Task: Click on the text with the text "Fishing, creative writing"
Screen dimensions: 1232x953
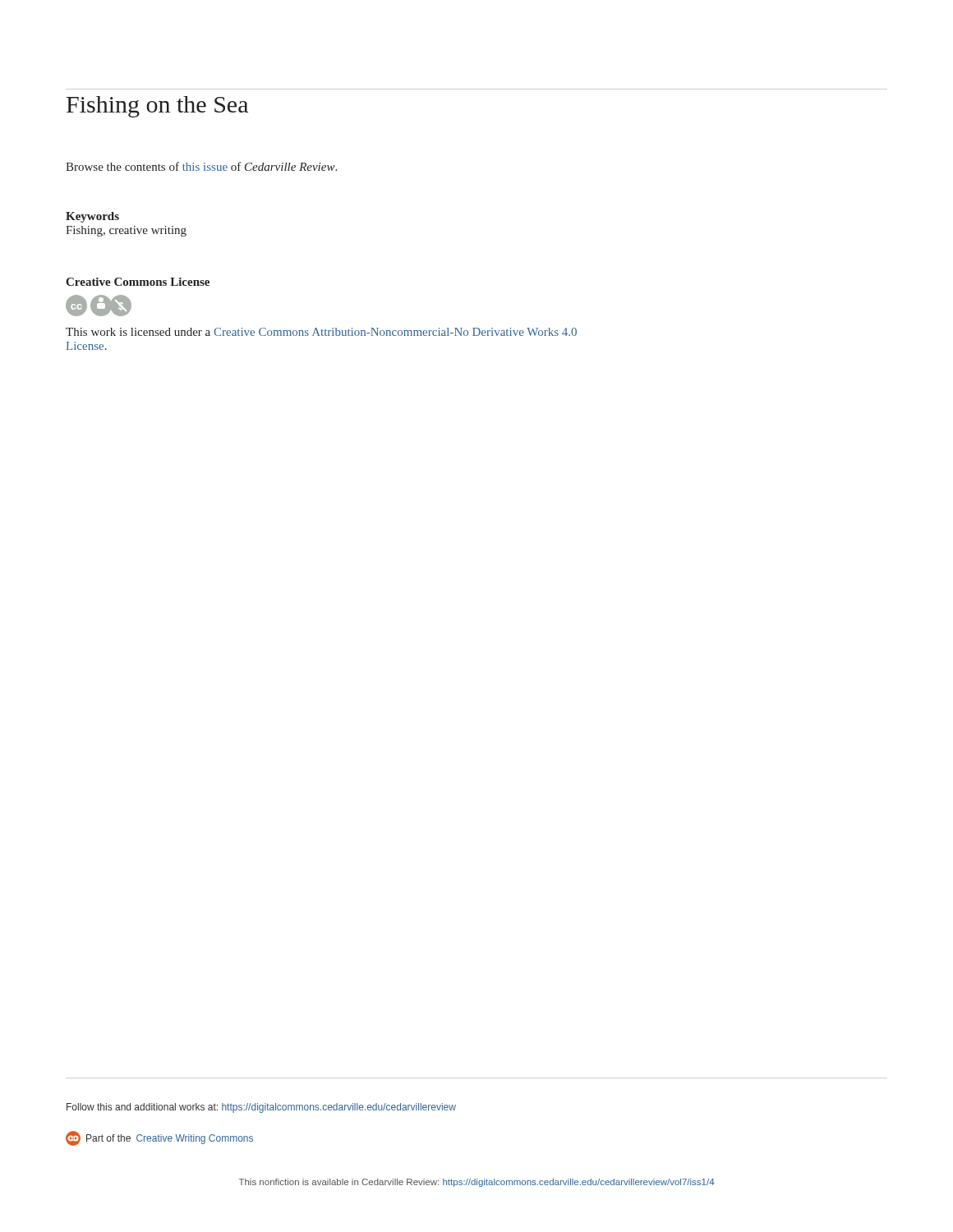Action: (x=126, y=230)
